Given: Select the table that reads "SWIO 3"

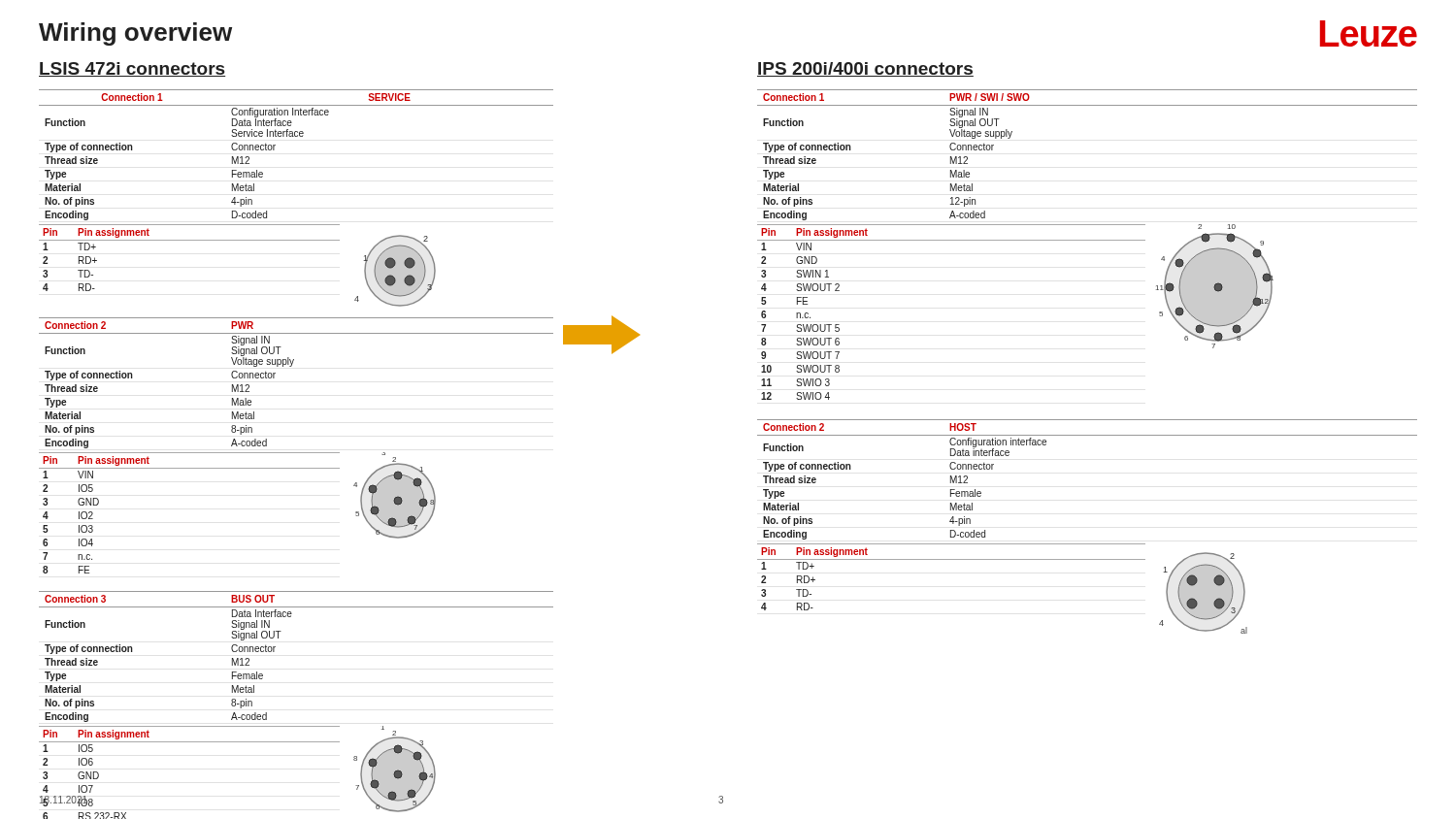Looking at the screenshot, I should [1087, 319].
